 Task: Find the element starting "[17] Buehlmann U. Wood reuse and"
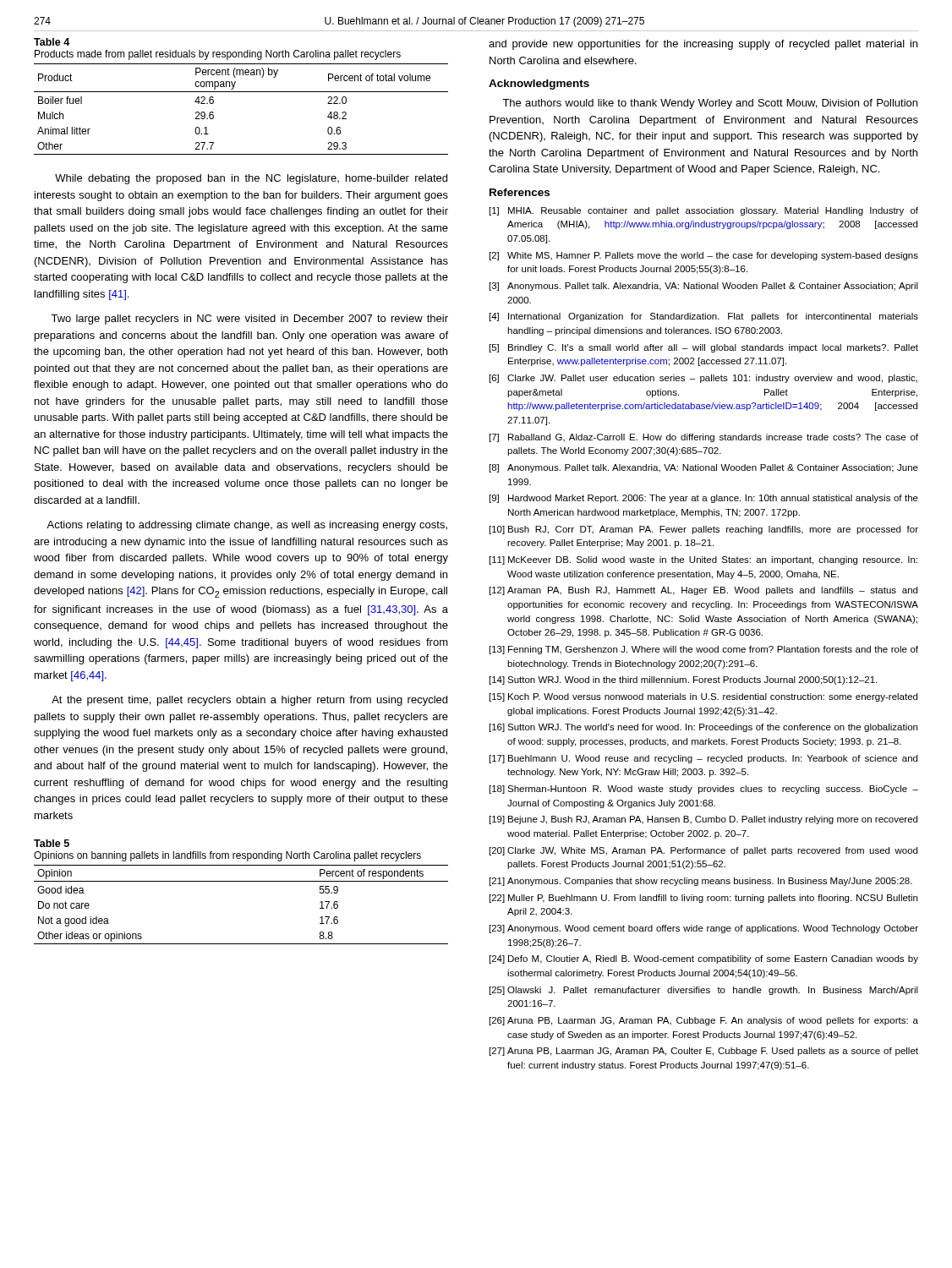(x=703, y=765)
